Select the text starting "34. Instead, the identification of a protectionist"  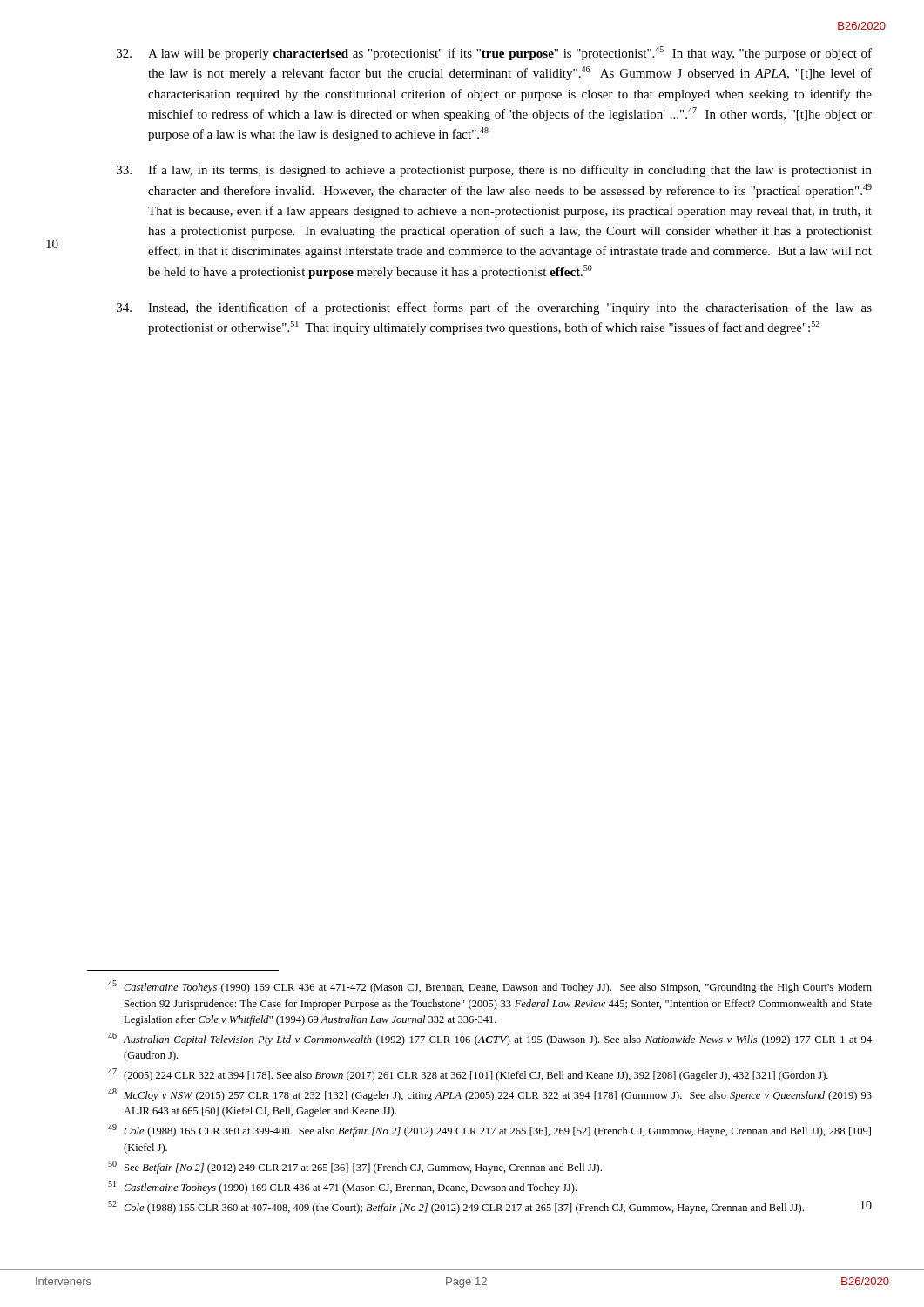click(x=479, y=318)
